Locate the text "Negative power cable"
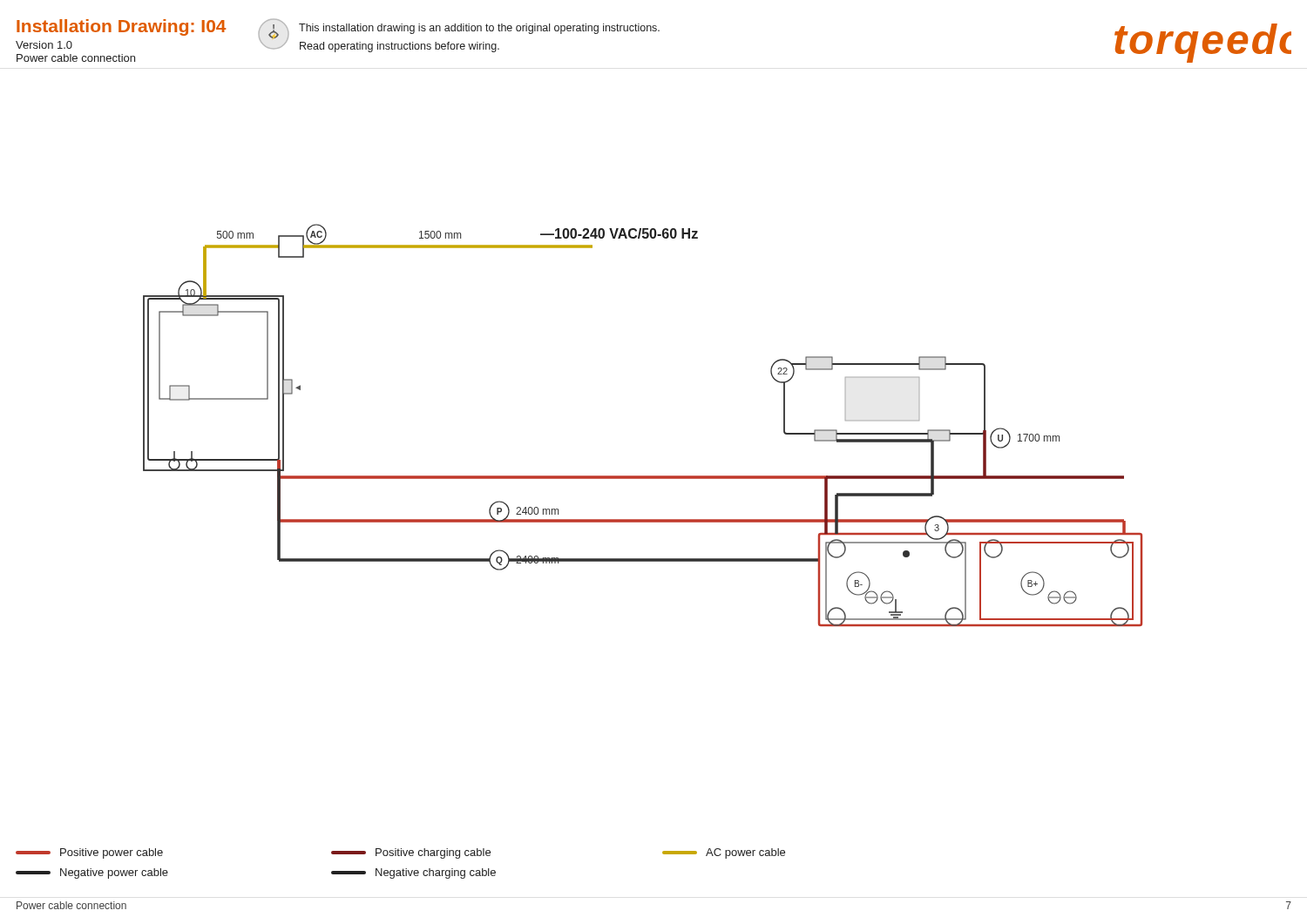 pos(92,872)
